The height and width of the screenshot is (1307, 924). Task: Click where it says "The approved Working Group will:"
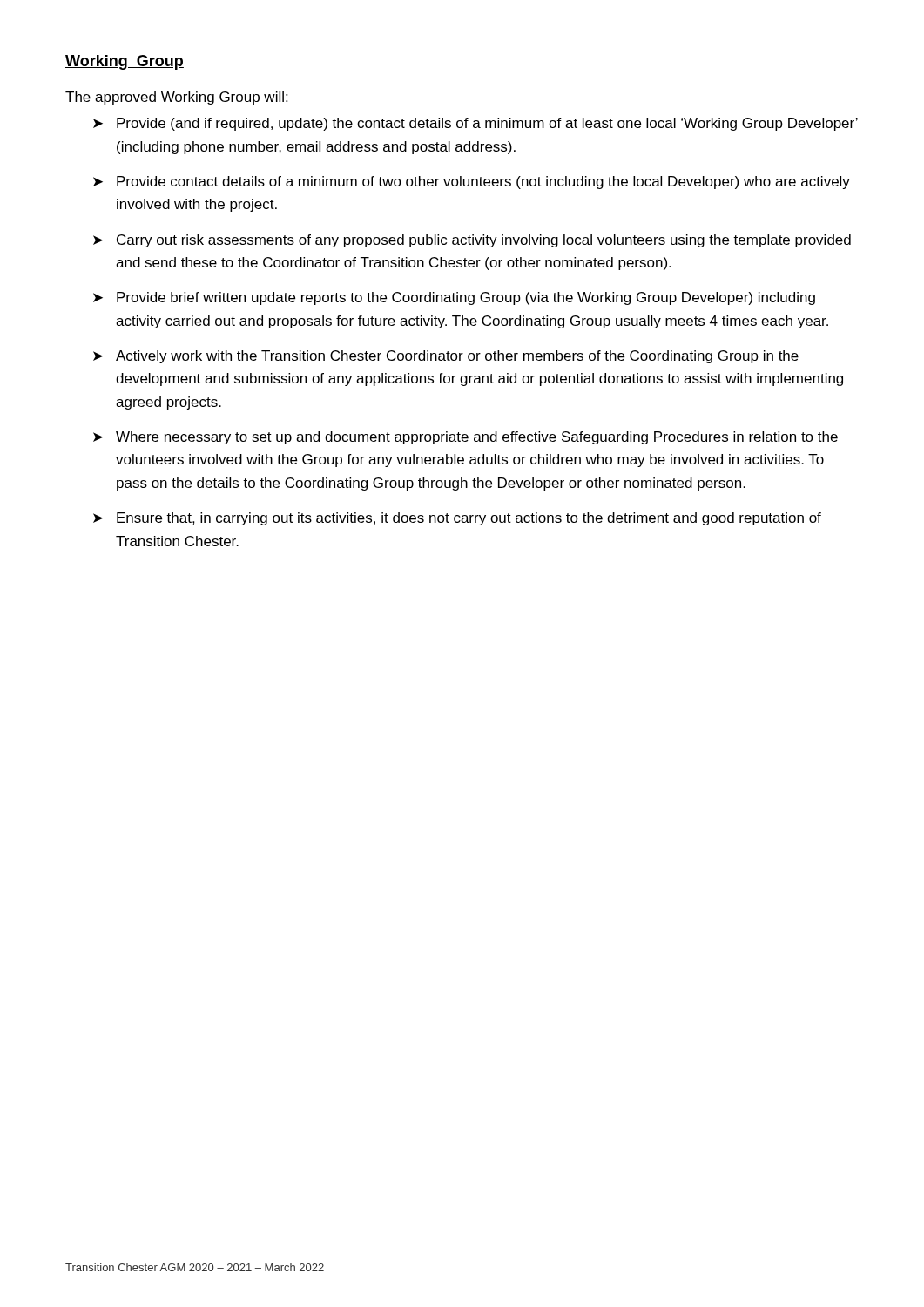click(177, 97)
